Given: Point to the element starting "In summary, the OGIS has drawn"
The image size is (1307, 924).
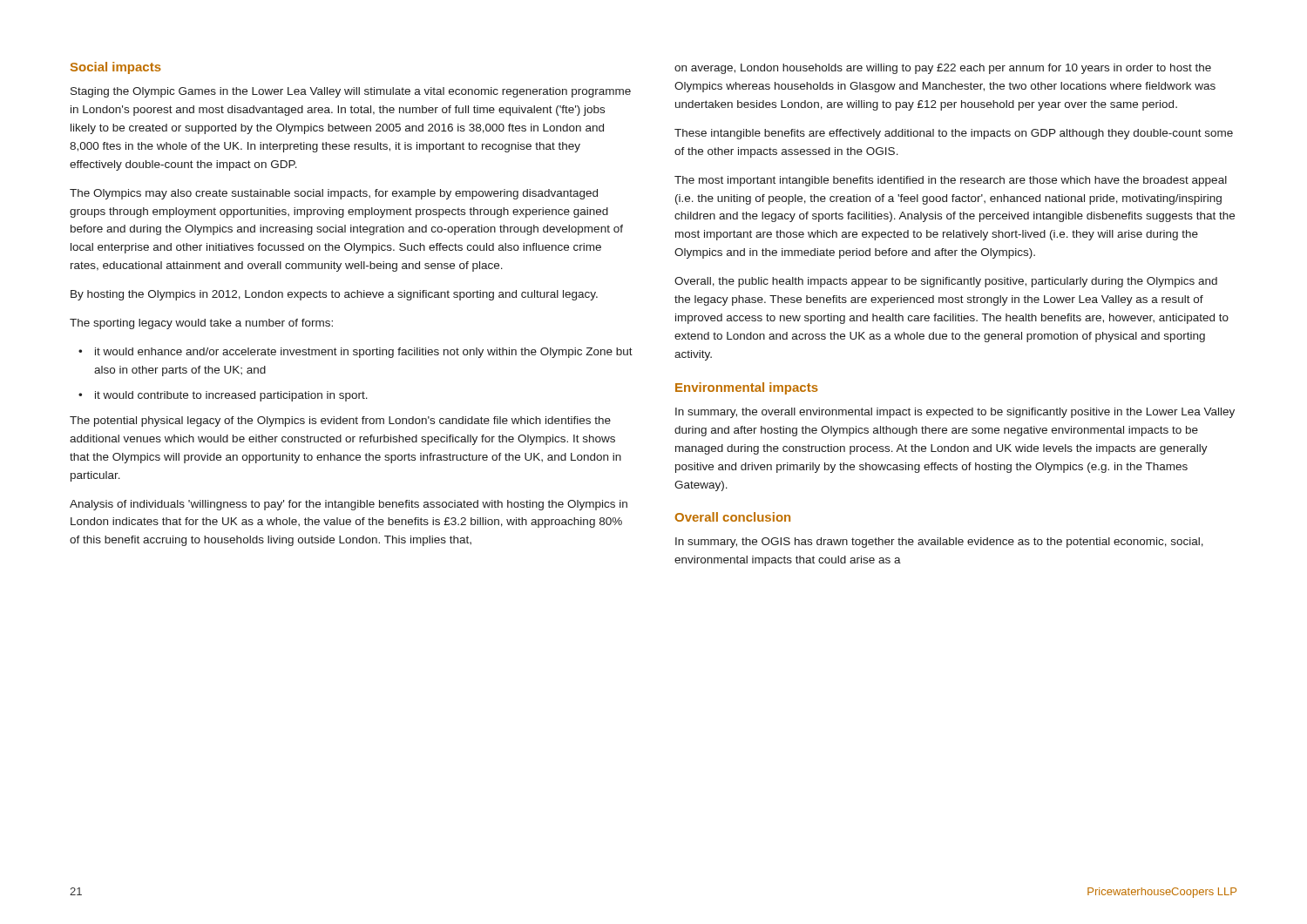Looking at the screenshot, I should pyautogui.click(x=939, y=551).
